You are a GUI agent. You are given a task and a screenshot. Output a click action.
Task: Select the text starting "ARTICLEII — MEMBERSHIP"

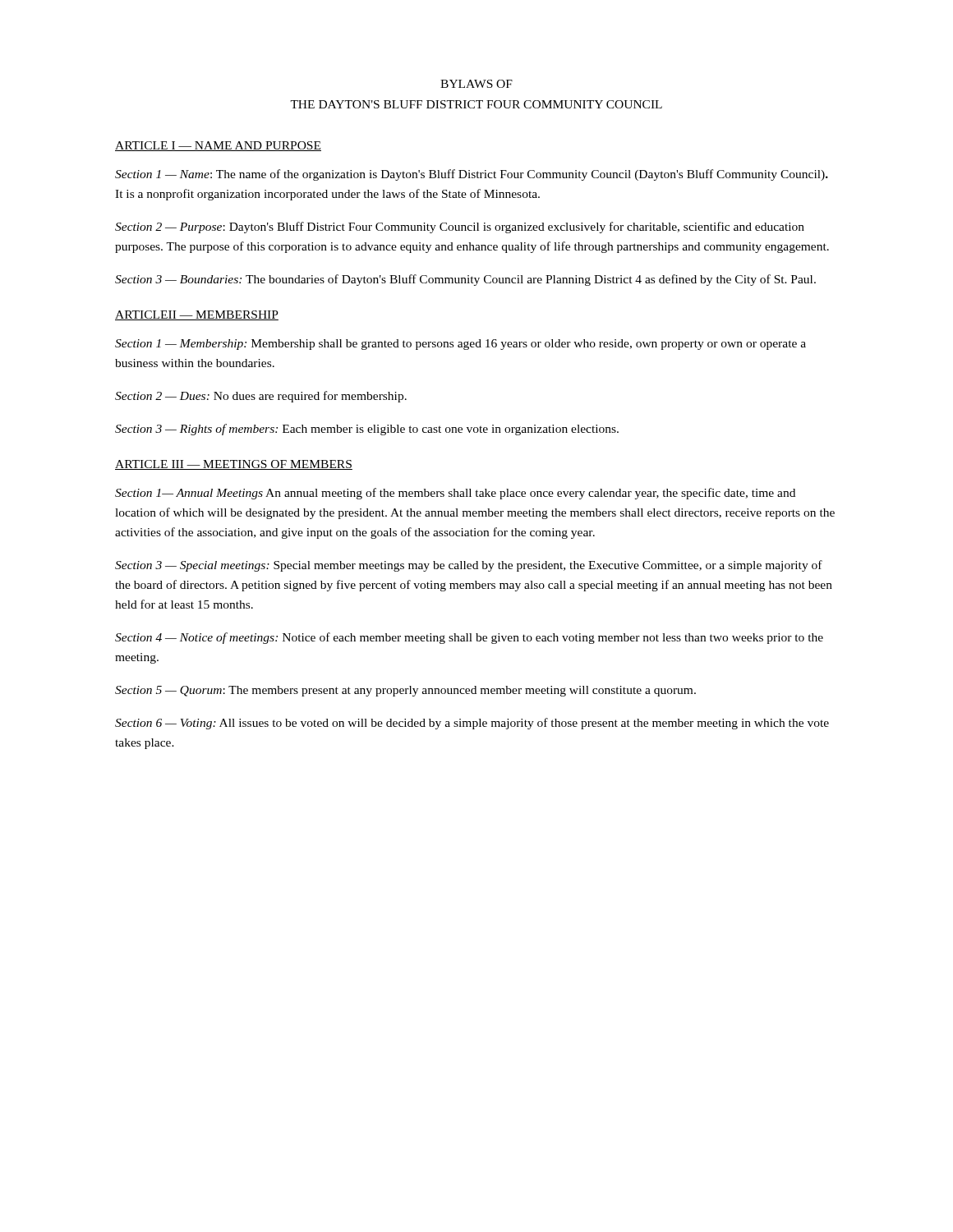click(197, 314)
